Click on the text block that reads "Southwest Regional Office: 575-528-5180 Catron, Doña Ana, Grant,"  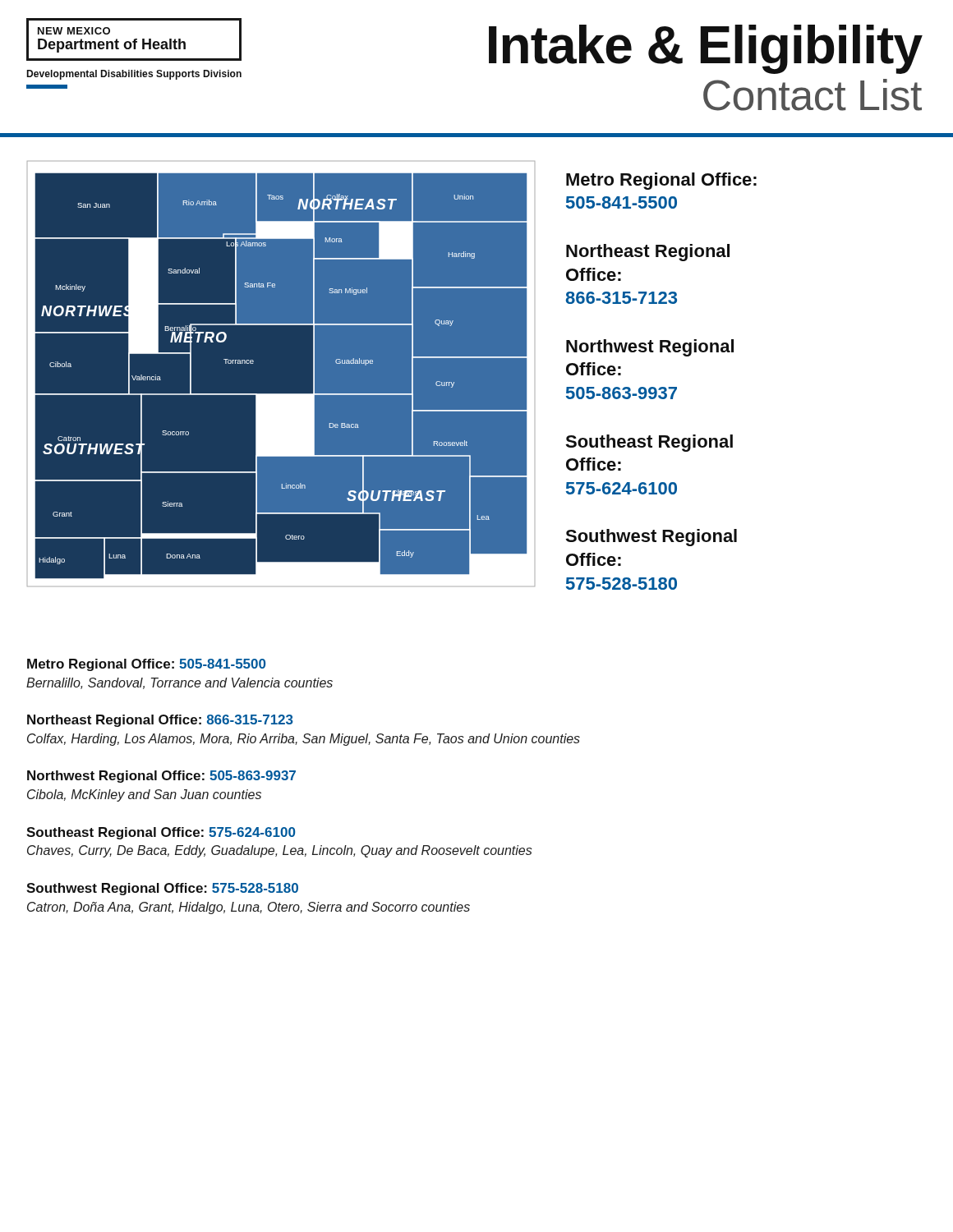pyautogui.click(x=474, y=898)
